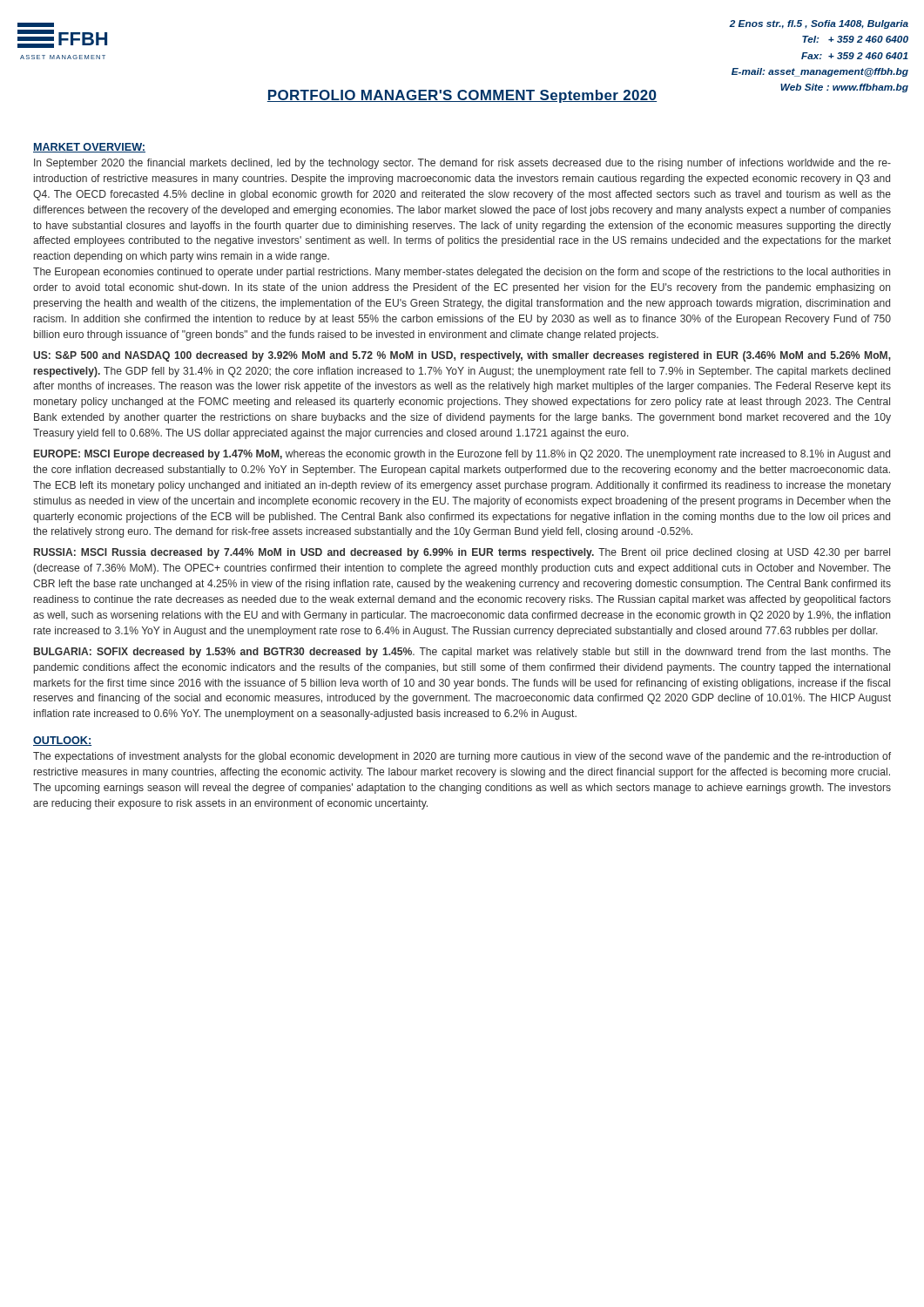Find the text block containing "US: S&P 500 and NASDAQ 100 decreased"

click(x=462, y=394)
